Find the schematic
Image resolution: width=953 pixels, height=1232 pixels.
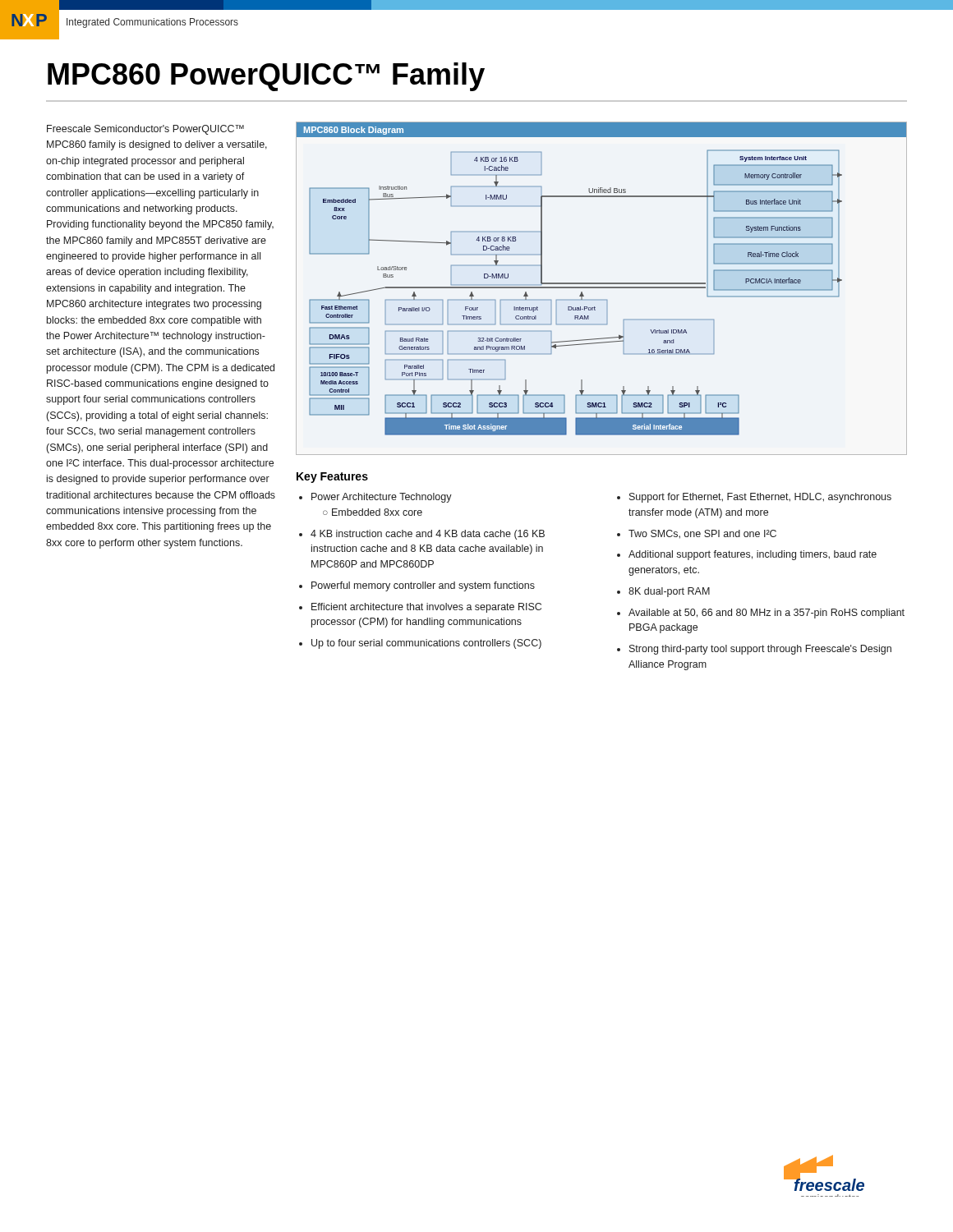tap(601, 288)
